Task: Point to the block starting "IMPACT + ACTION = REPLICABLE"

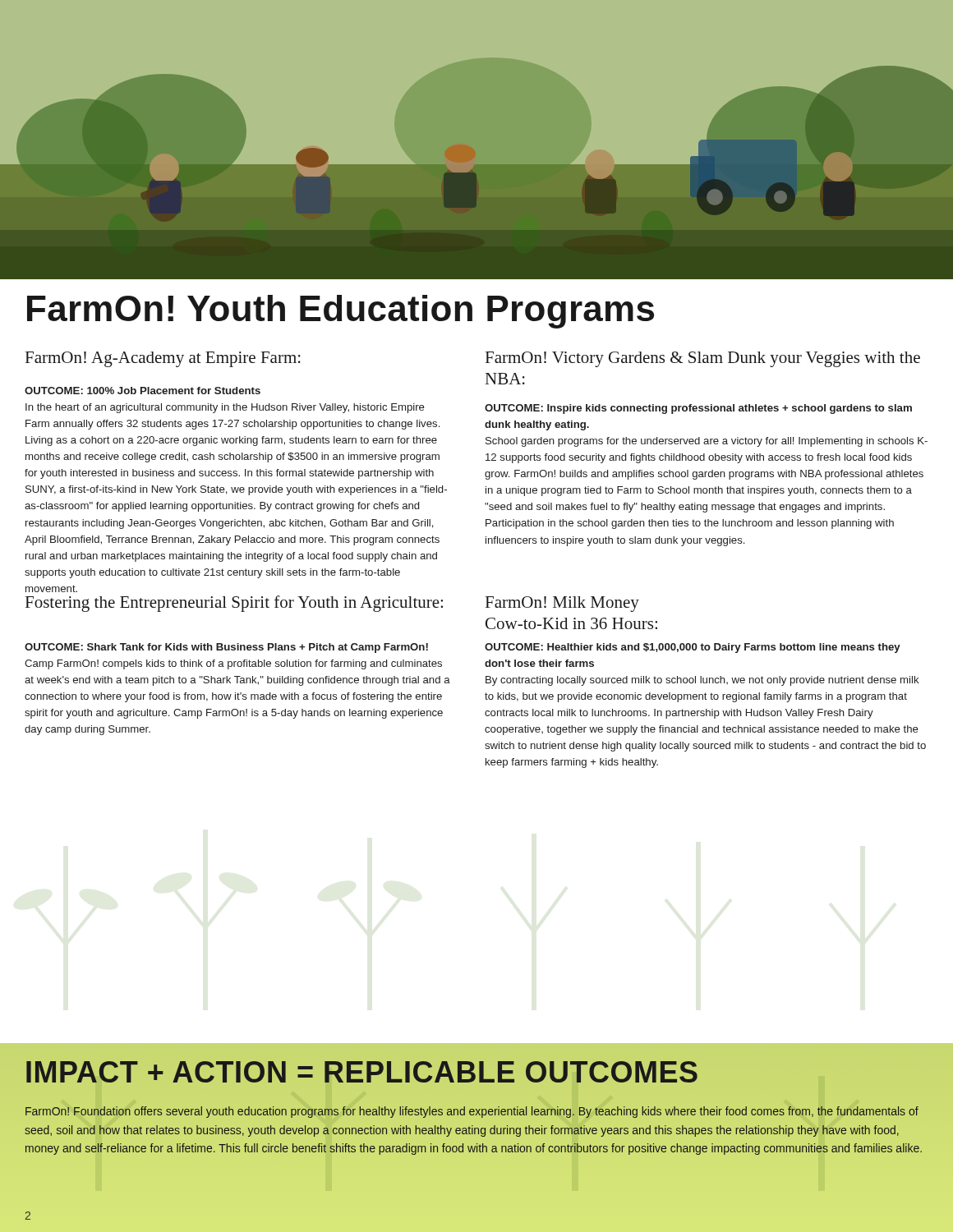Action: click(362, 1072)
